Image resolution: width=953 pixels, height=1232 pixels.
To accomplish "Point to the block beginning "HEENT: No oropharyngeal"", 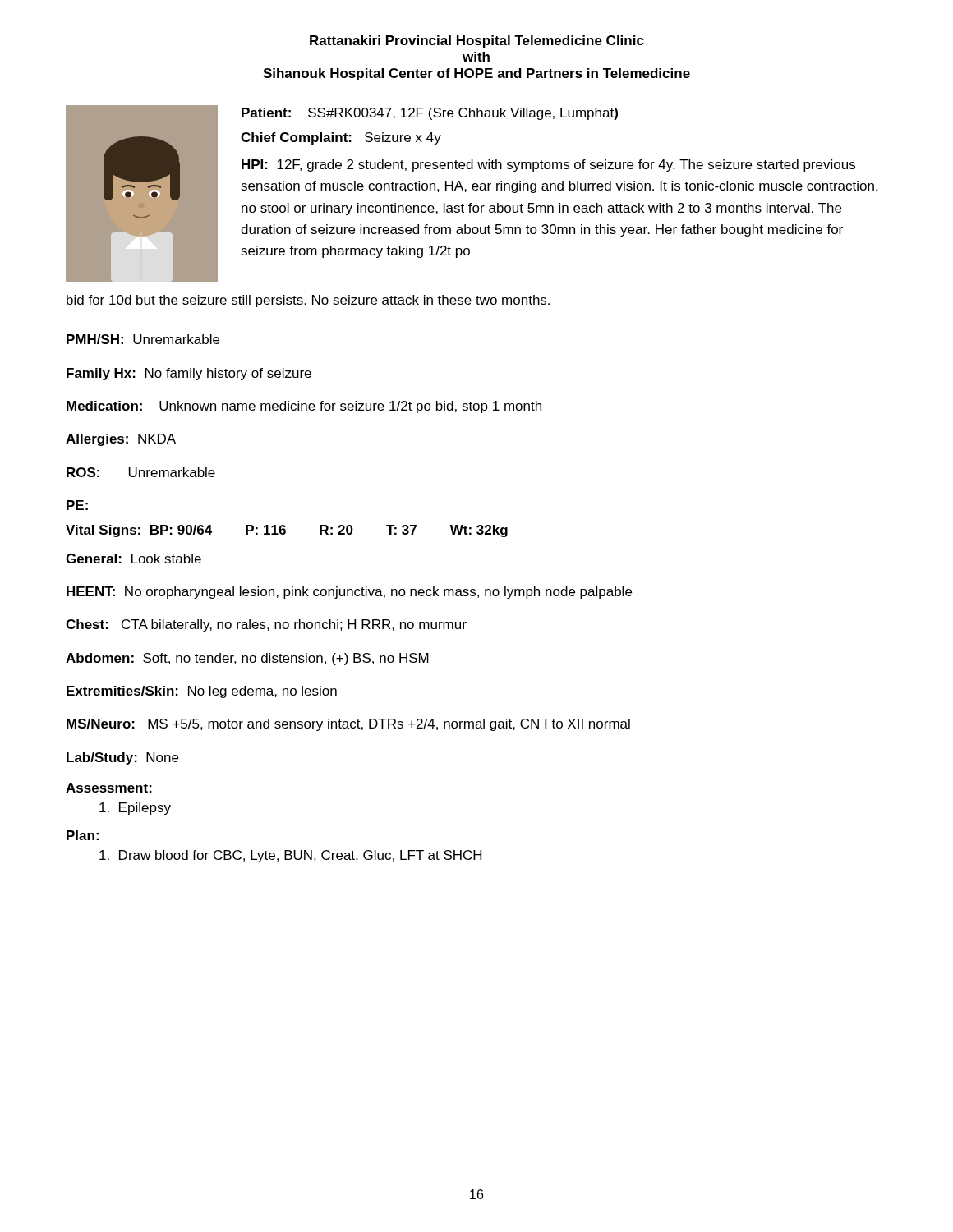I will (x=349, y=592).
